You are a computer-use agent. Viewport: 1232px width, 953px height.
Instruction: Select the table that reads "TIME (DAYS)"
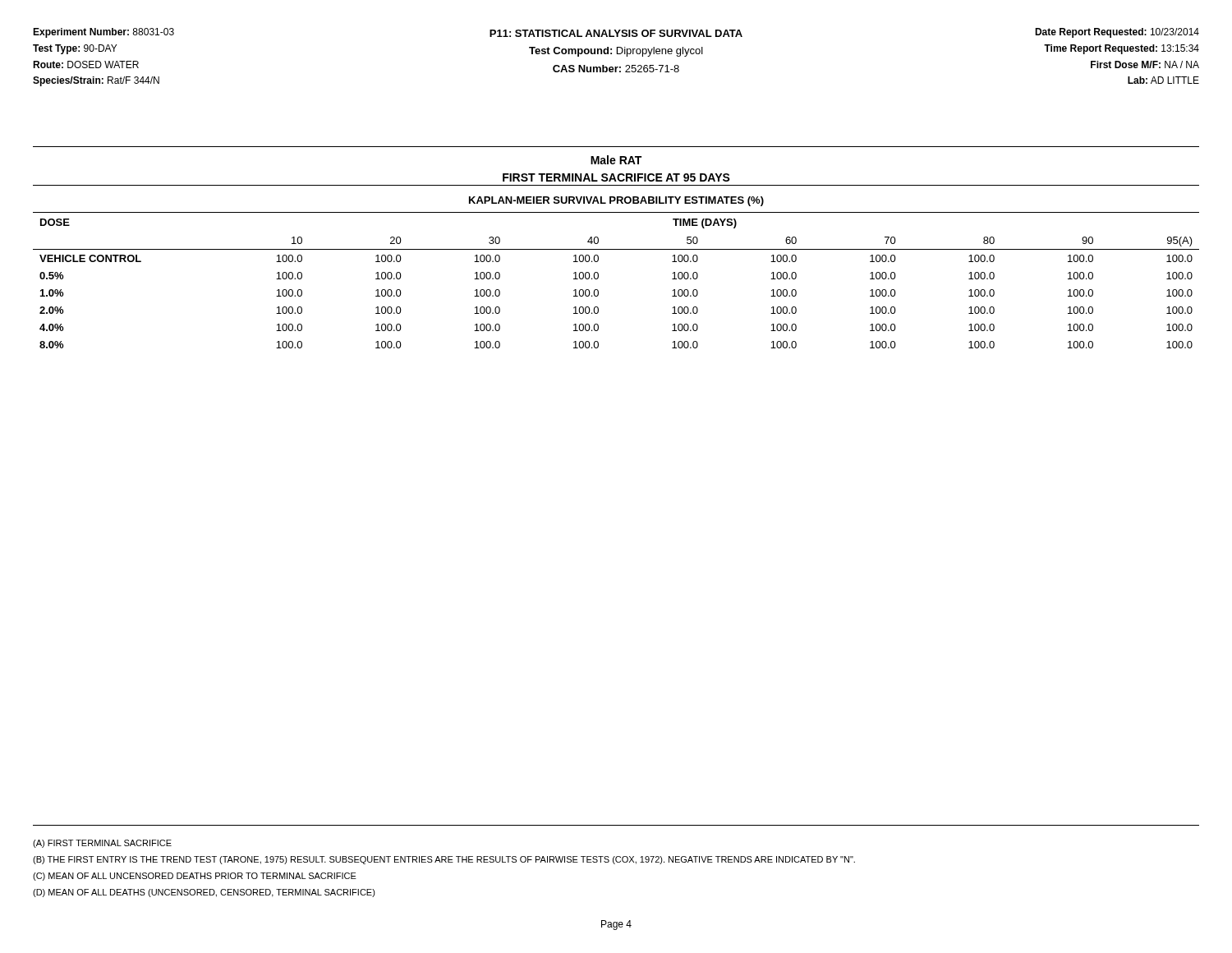tap(616, 283)
